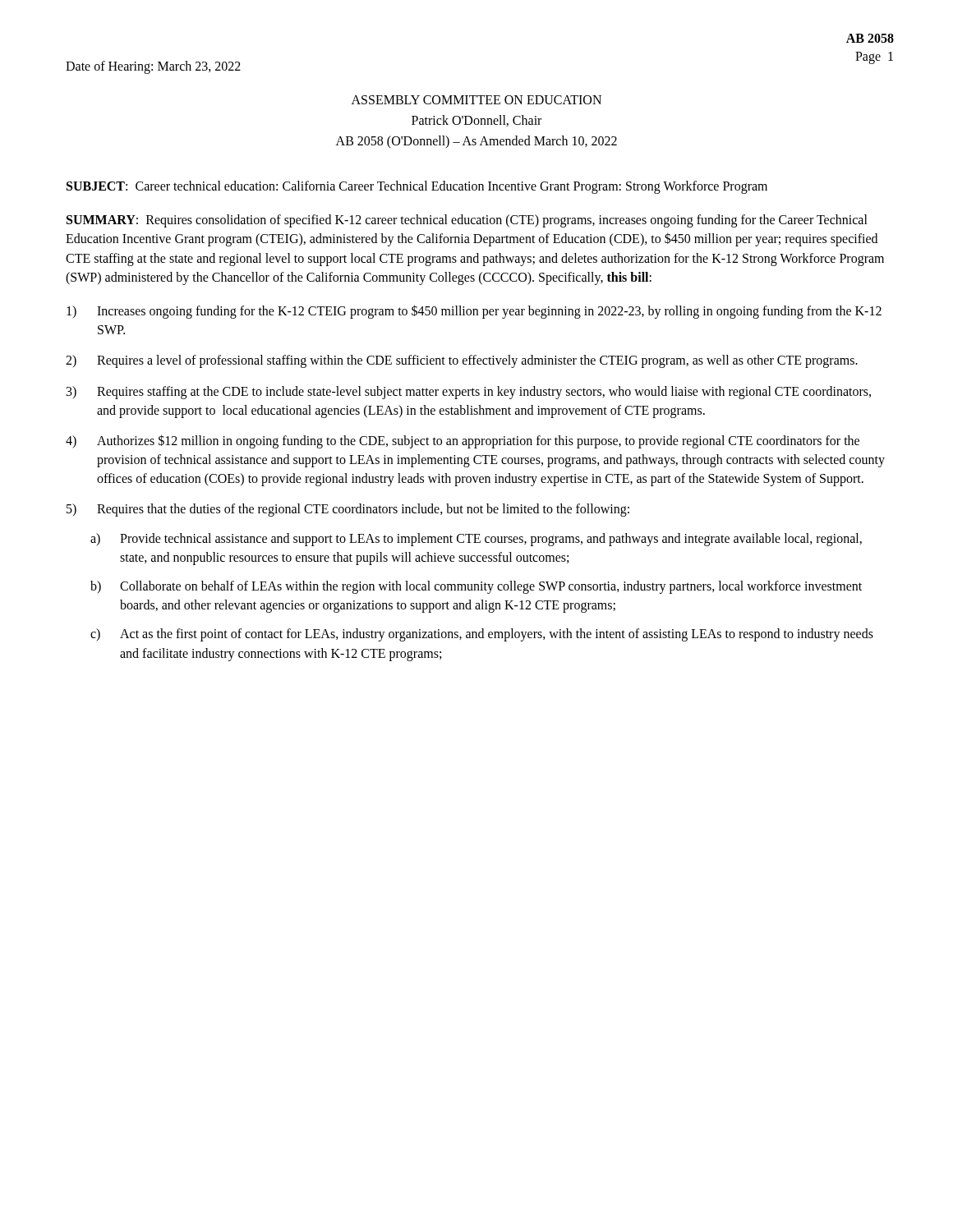
Task: Point to "Date of Hearing: March 23, 2022"
Action: tap(153, 66)
